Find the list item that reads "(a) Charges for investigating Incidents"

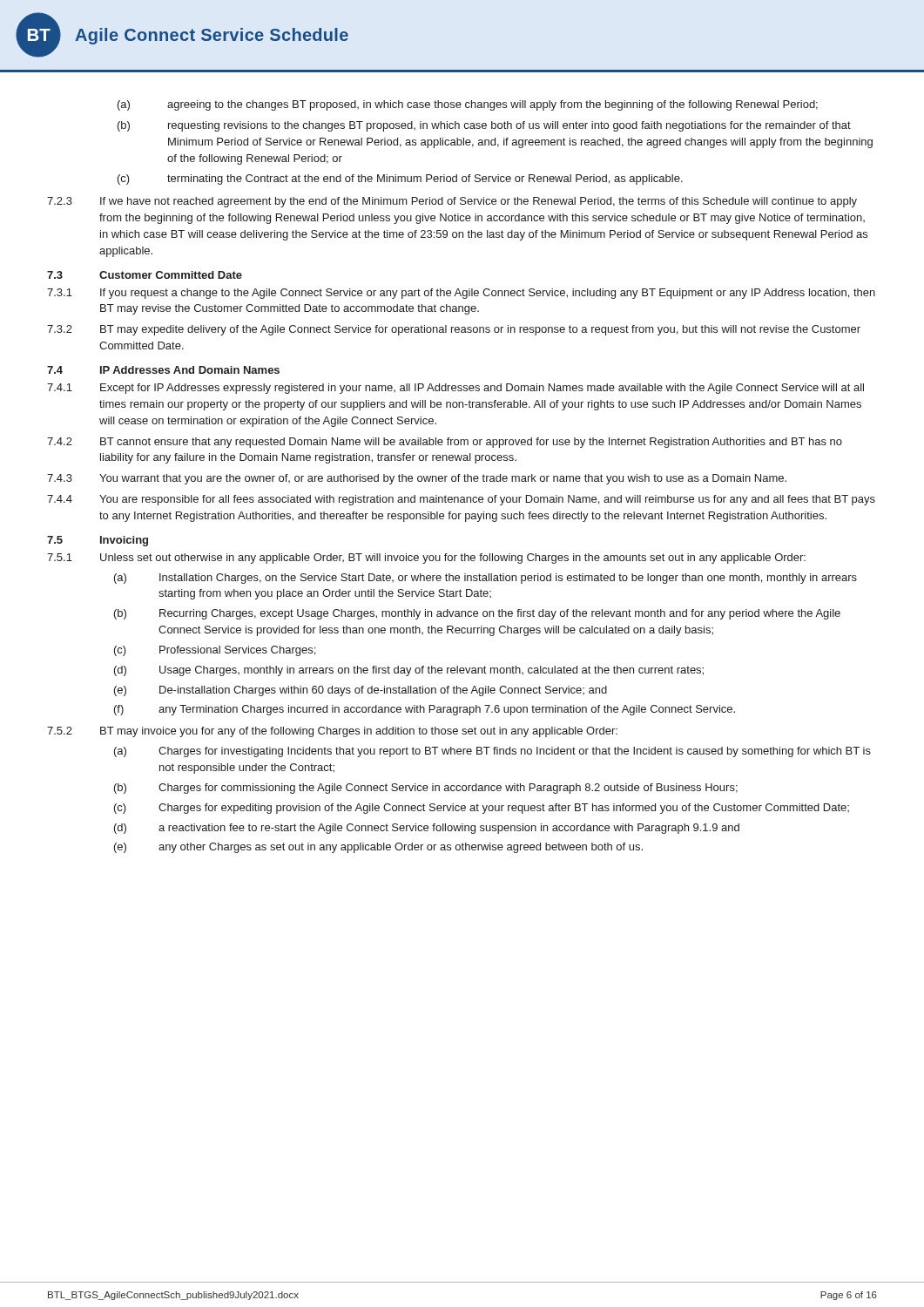click(x=488, y=760)
